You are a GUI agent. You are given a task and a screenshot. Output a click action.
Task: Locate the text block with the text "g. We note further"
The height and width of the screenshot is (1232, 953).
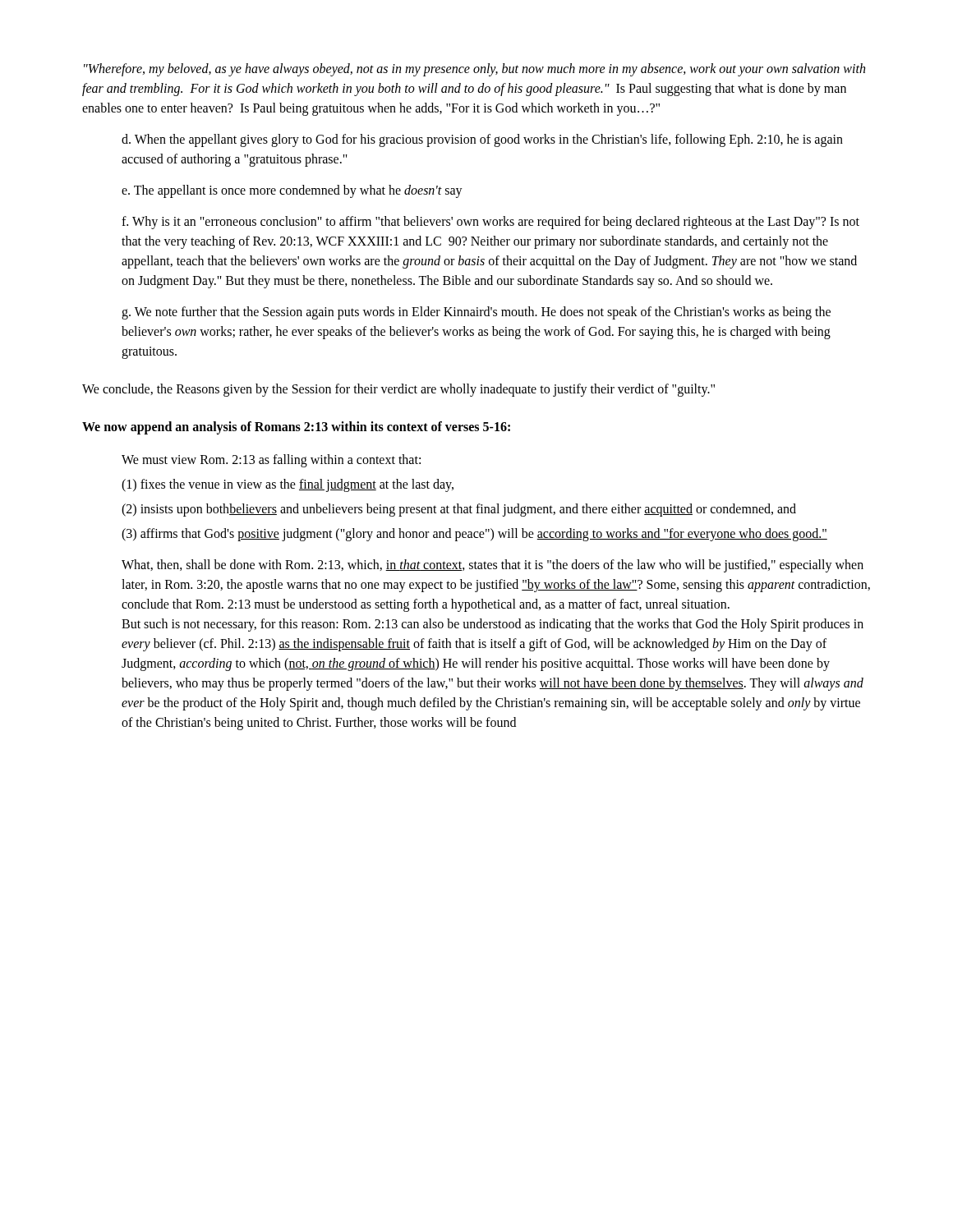[x=496, y=332]
